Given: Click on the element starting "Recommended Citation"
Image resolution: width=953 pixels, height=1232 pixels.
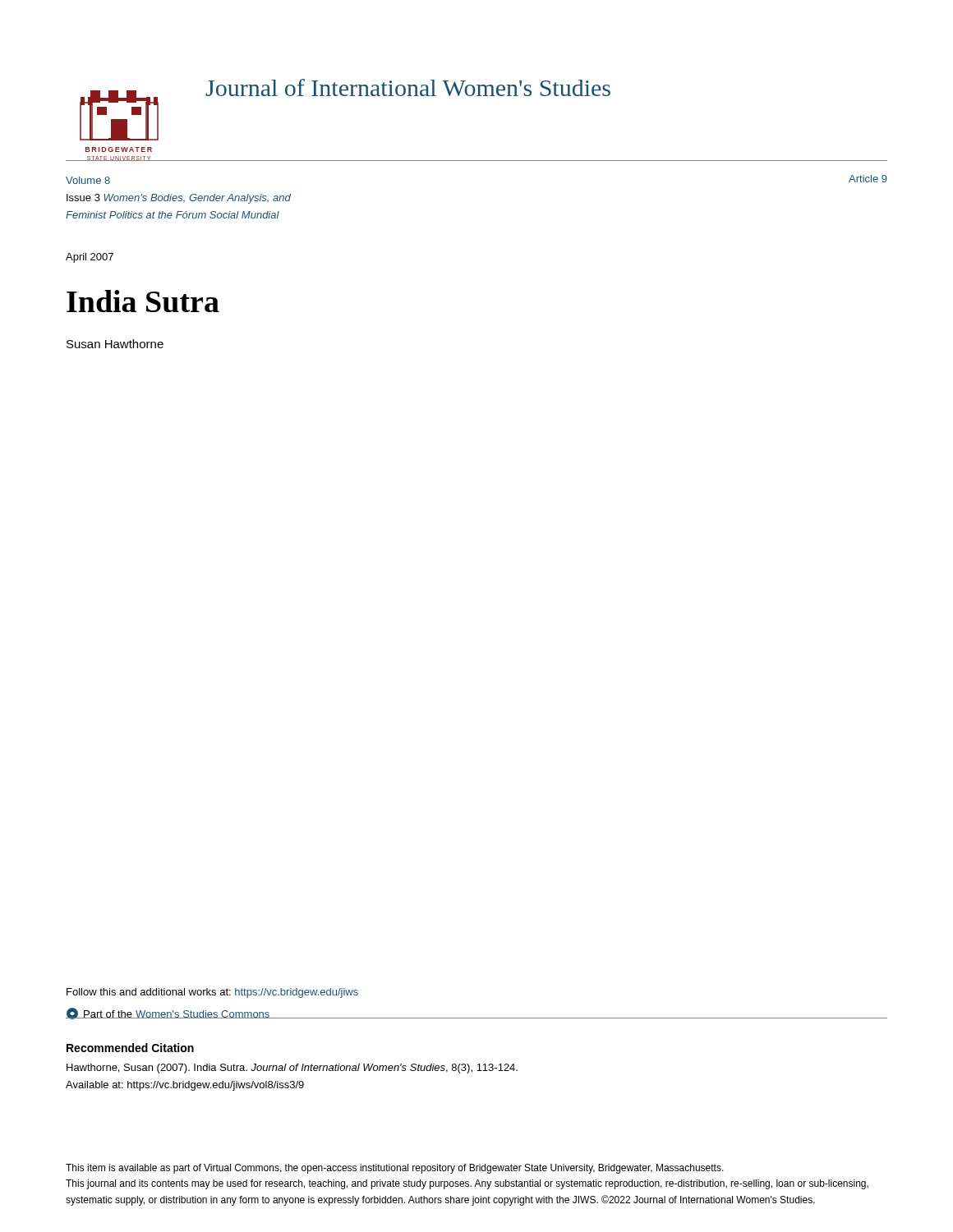Looking at the screenshot, I should pyautogui.click(x=130, y=1048).
